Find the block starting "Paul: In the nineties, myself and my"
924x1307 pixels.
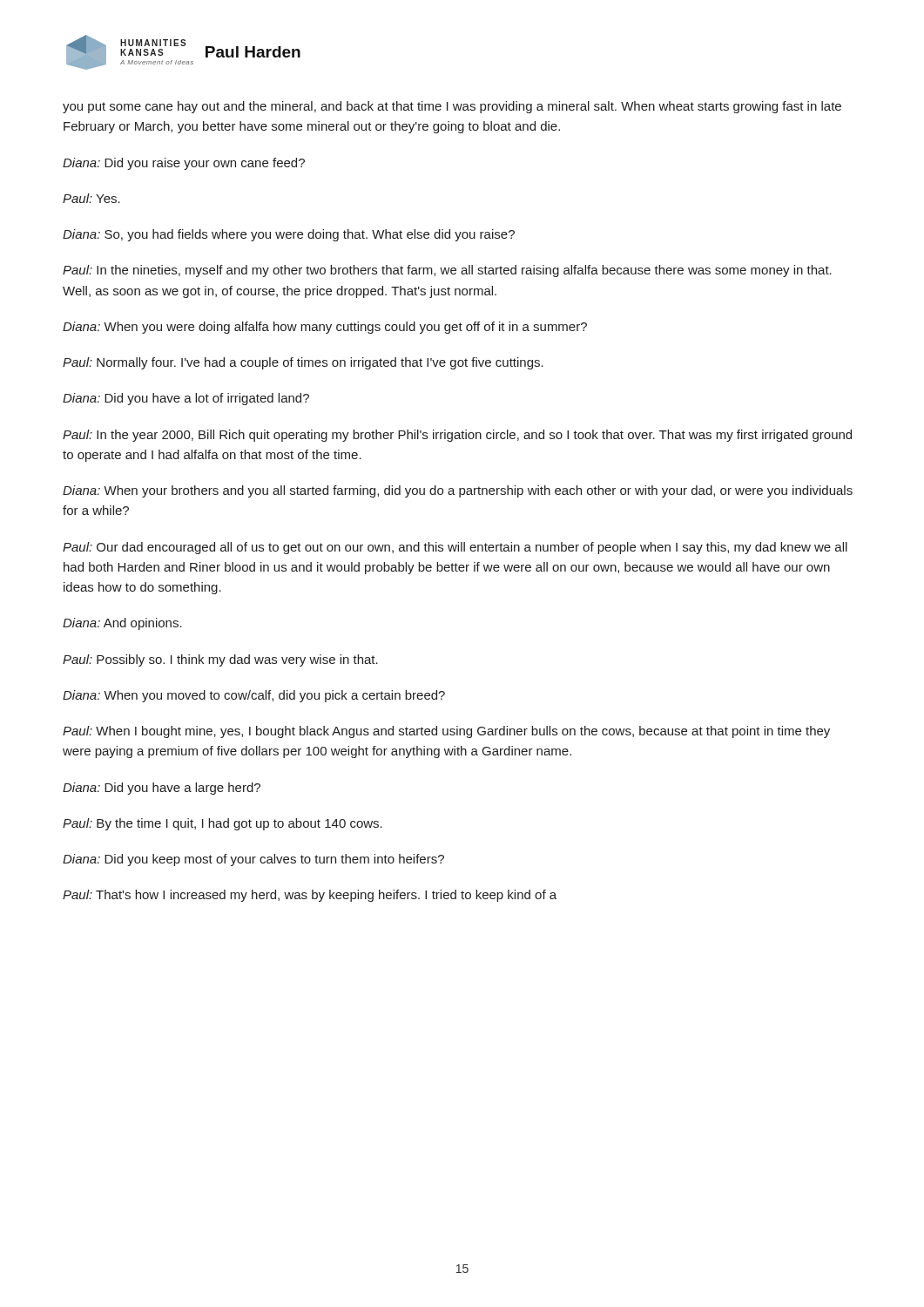[448, 280]
